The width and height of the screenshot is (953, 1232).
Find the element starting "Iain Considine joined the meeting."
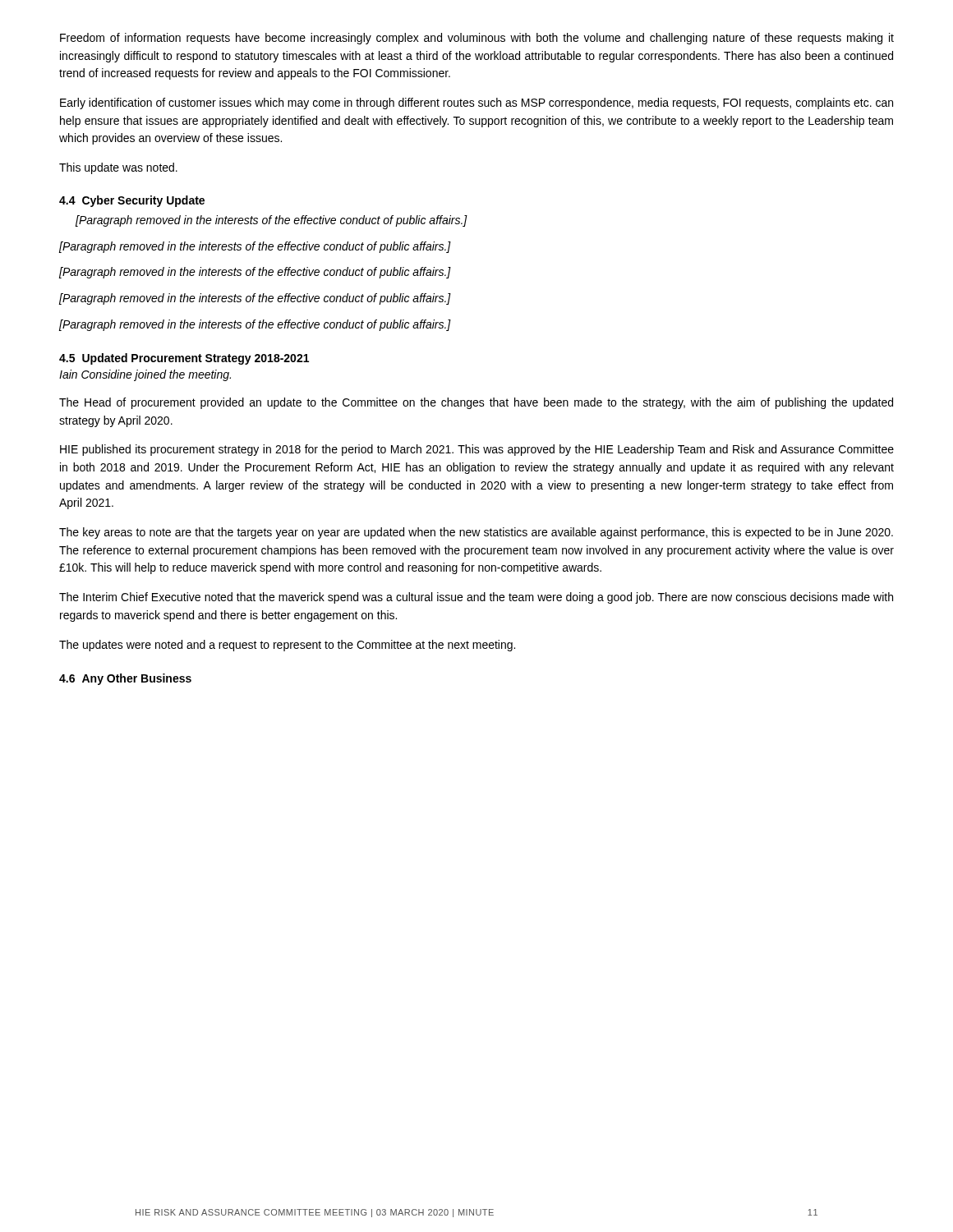[146, 375]
